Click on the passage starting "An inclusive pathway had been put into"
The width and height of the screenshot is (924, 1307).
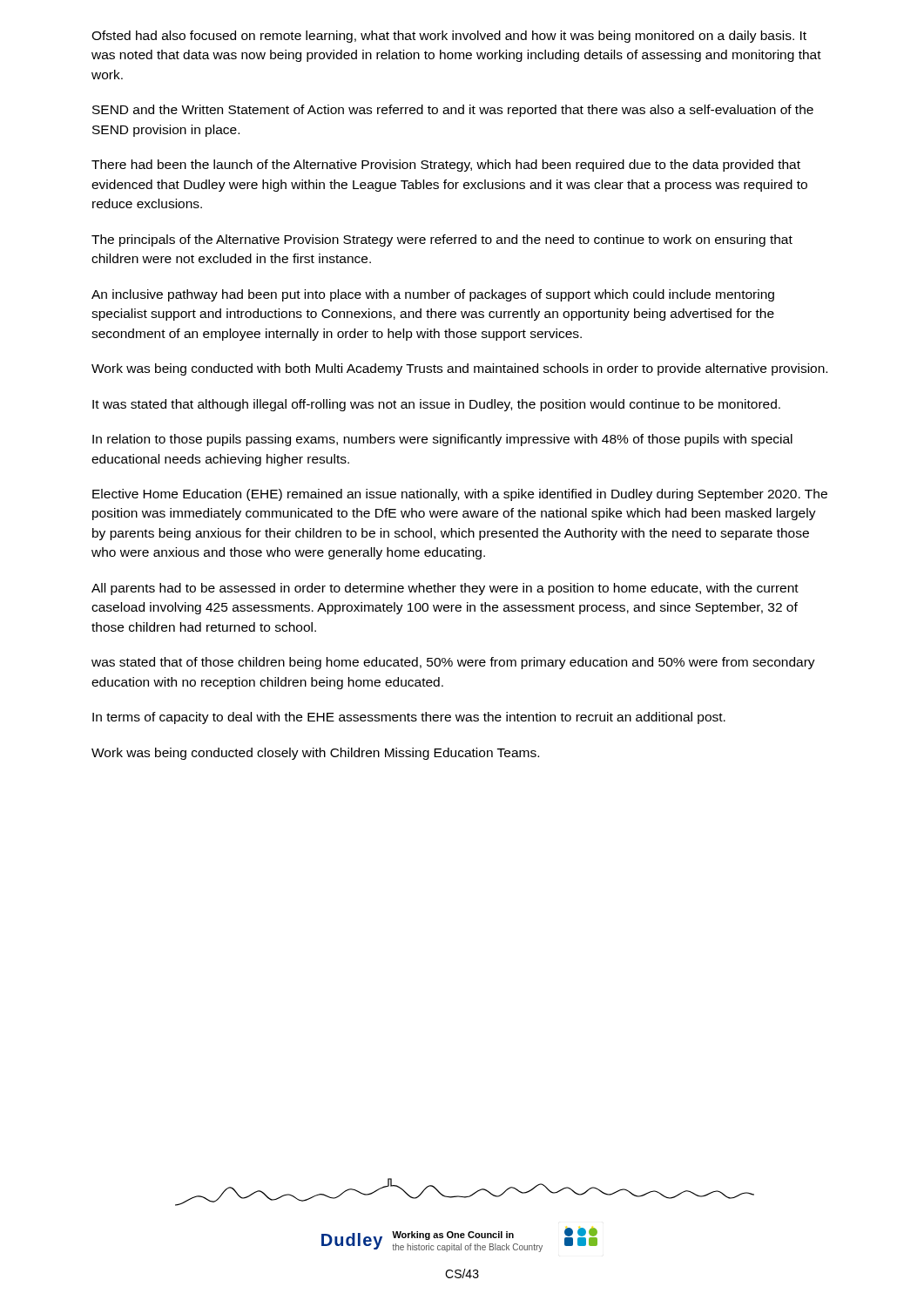point(433,313)
